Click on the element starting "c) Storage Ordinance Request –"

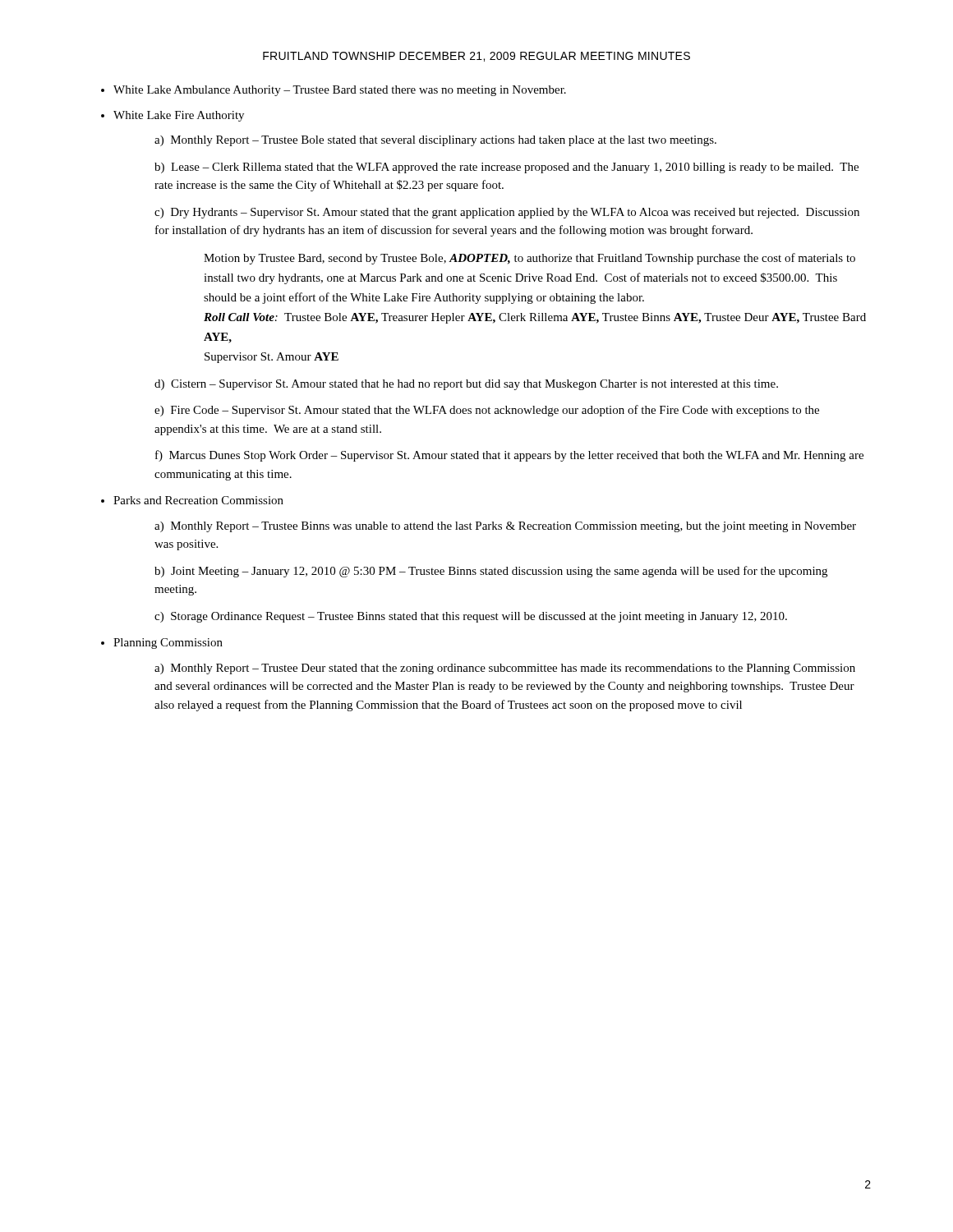pyautogui.click(x=471, y=616)
